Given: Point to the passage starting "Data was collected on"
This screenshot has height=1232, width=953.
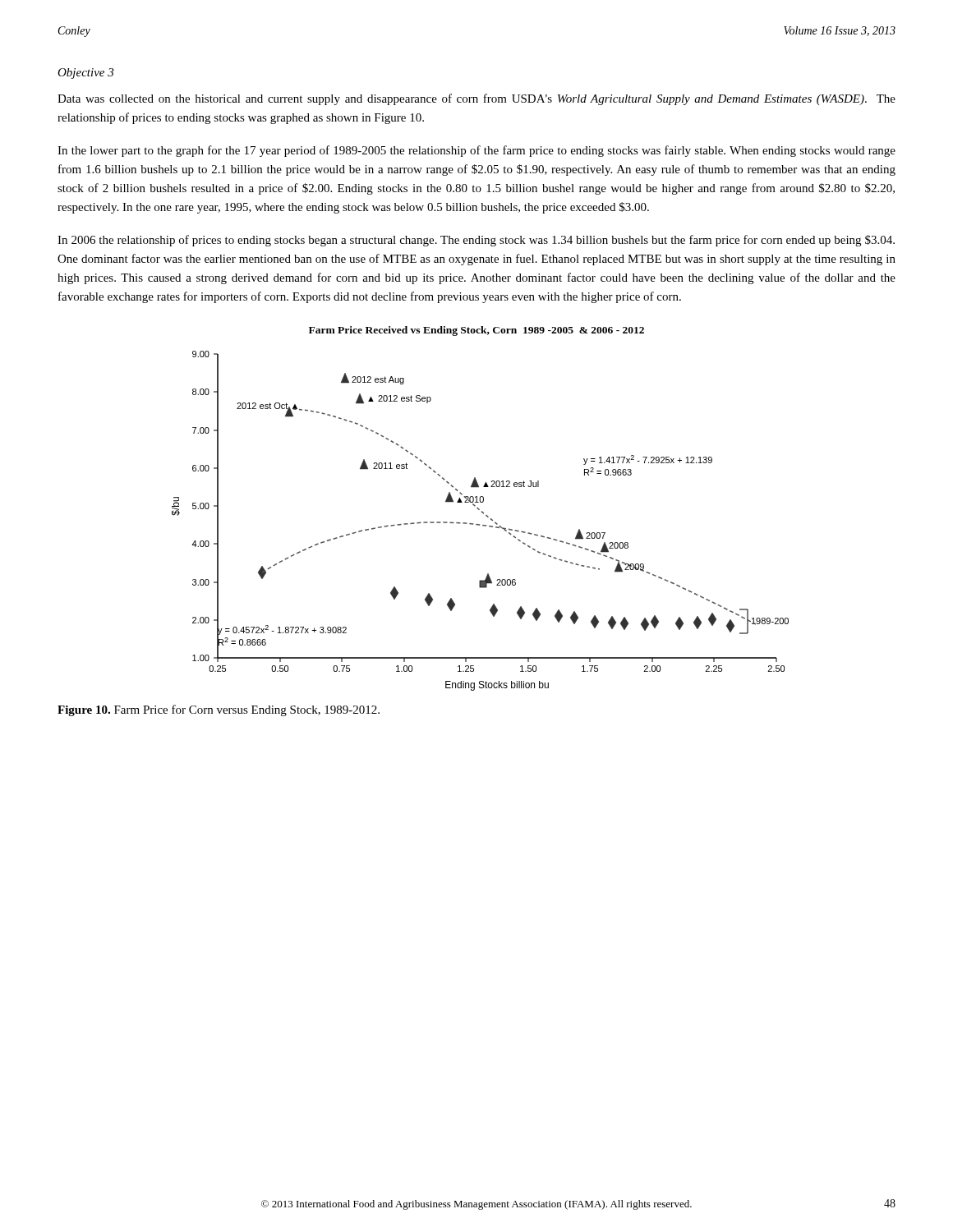Looking at the screenshot, I should [476, 108].
